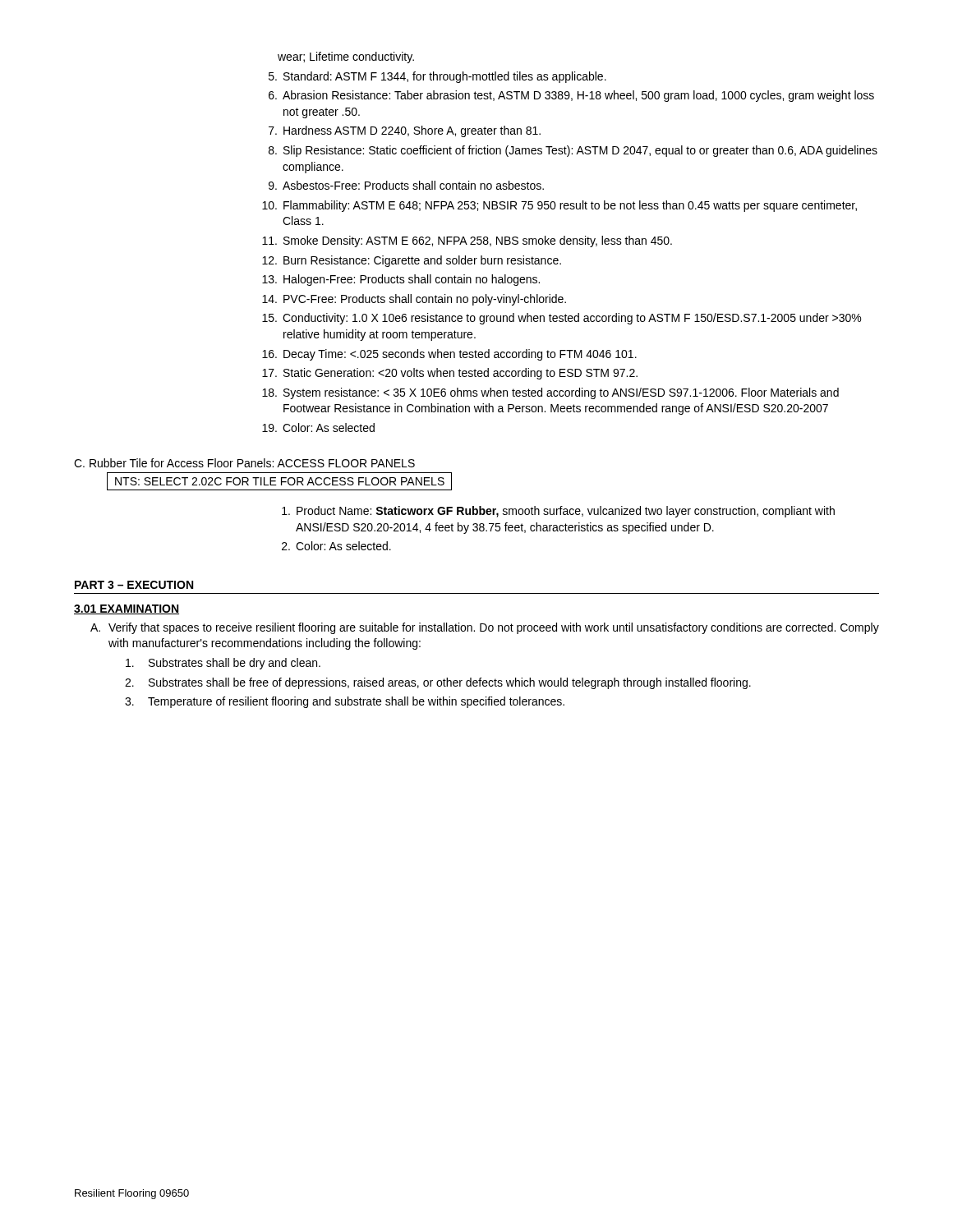This screenshot has width=953, height=1232.
Task: Click on the block starting "2. Color: As selected."
Action: (336, 546)
